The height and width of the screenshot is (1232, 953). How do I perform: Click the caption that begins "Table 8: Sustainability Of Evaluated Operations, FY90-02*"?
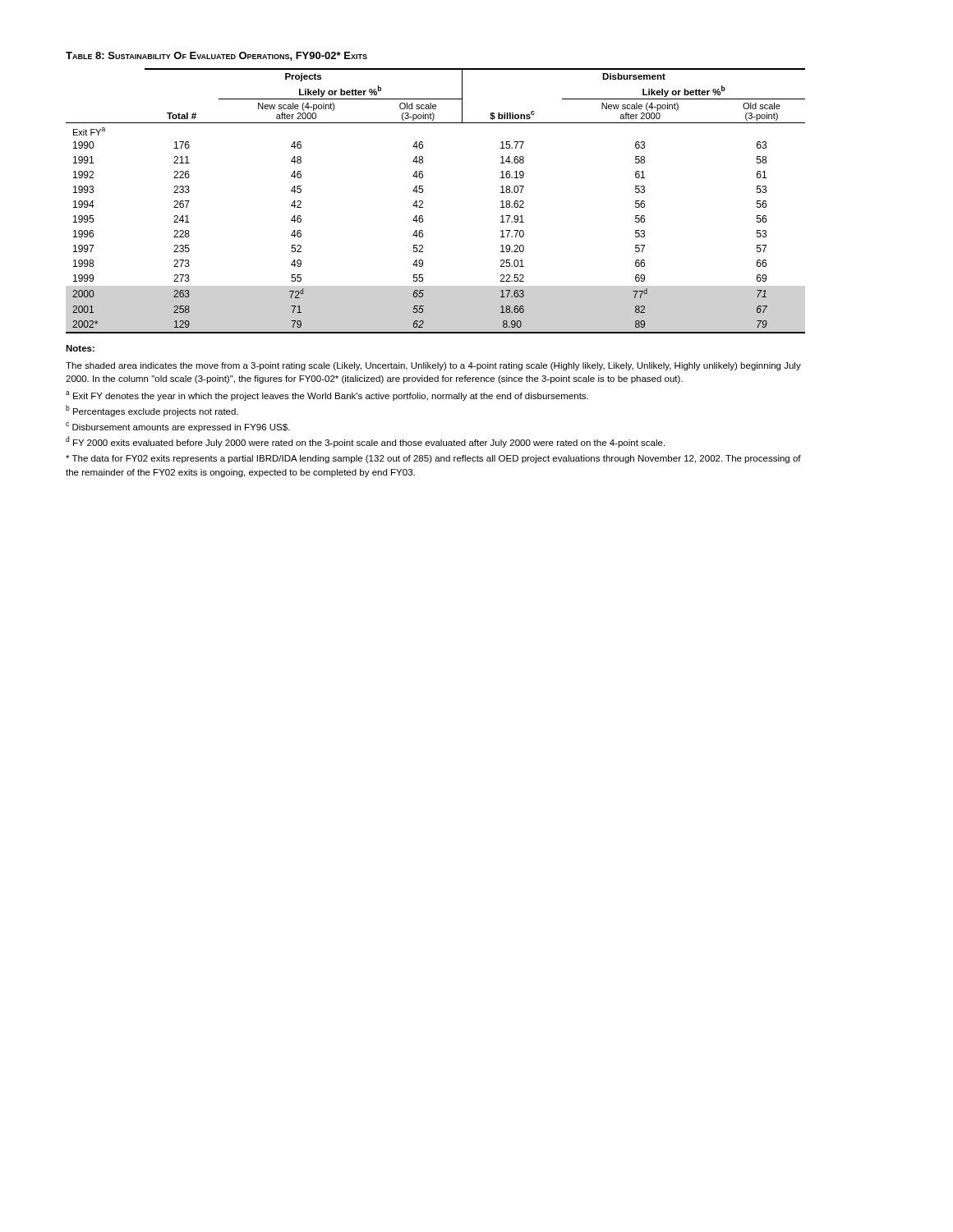[x=216, y=55]
